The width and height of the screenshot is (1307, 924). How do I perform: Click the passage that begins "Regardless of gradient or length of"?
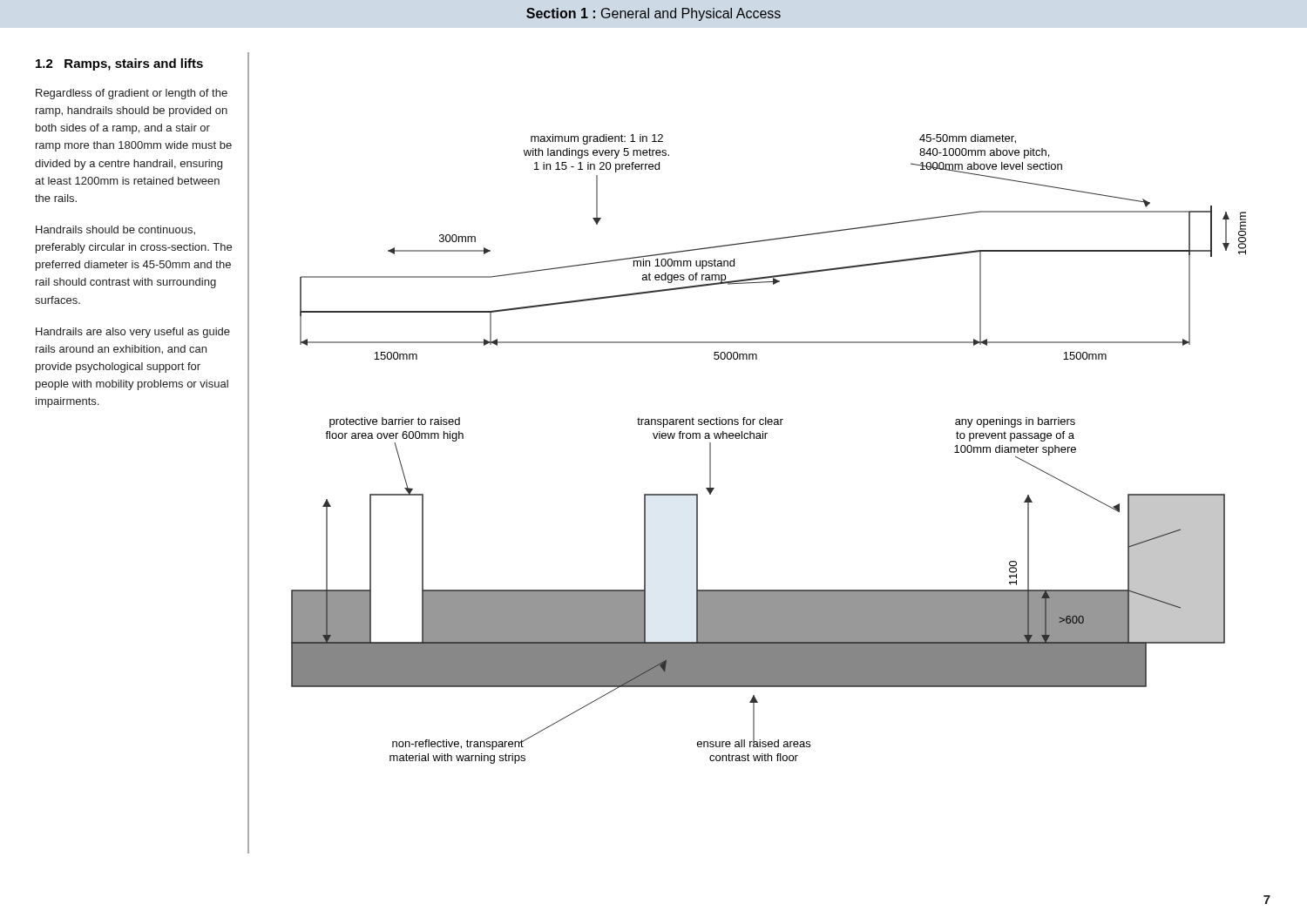click(x=133, y=145)
